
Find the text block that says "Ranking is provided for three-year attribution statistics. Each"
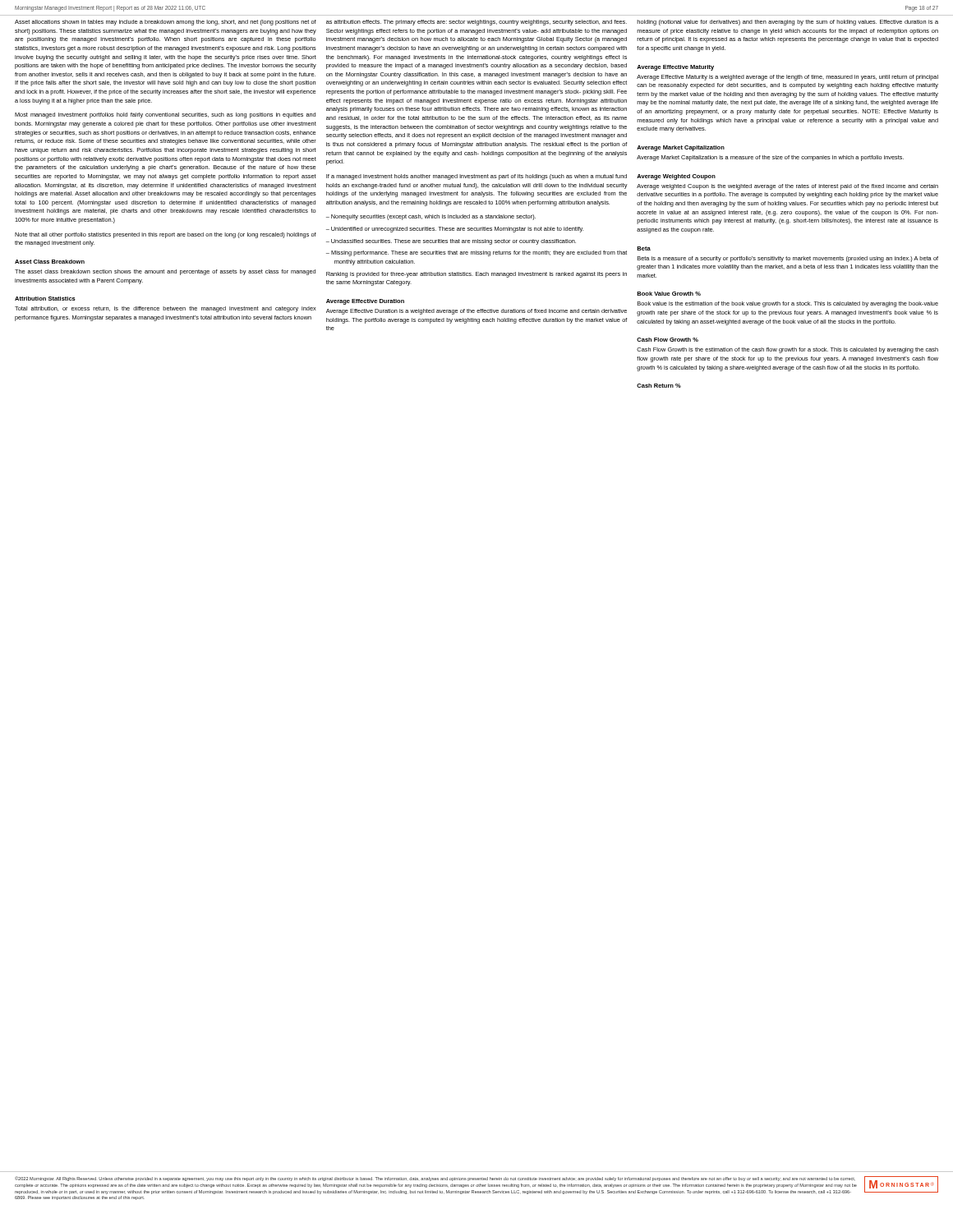tap(477, 278)
